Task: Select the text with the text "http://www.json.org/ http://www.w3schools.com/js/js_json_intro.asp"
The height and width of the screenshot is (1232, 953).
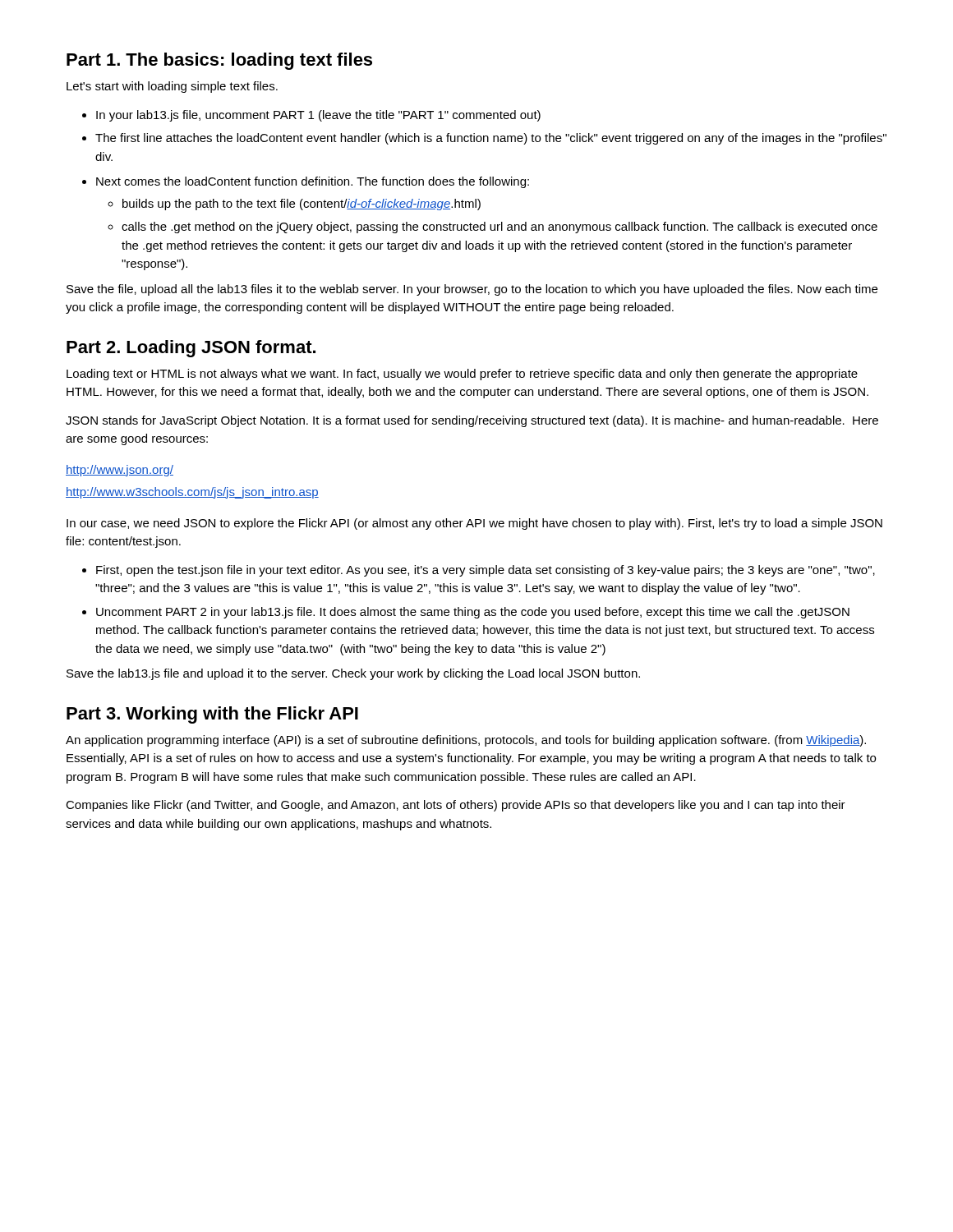Action: [x=192, y=480]
